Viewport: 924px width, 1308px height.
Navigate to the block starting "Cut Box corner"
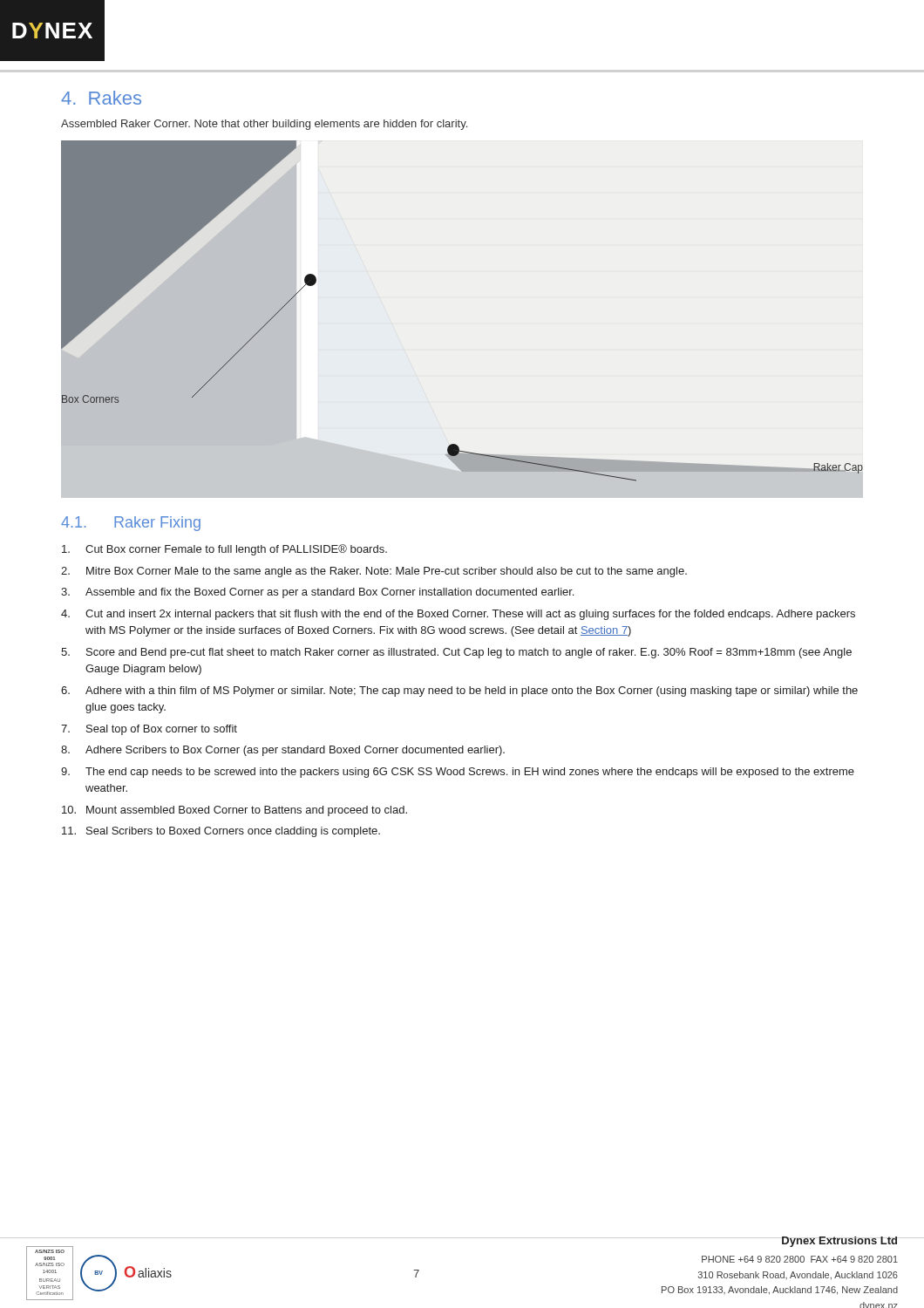(224, 550)
